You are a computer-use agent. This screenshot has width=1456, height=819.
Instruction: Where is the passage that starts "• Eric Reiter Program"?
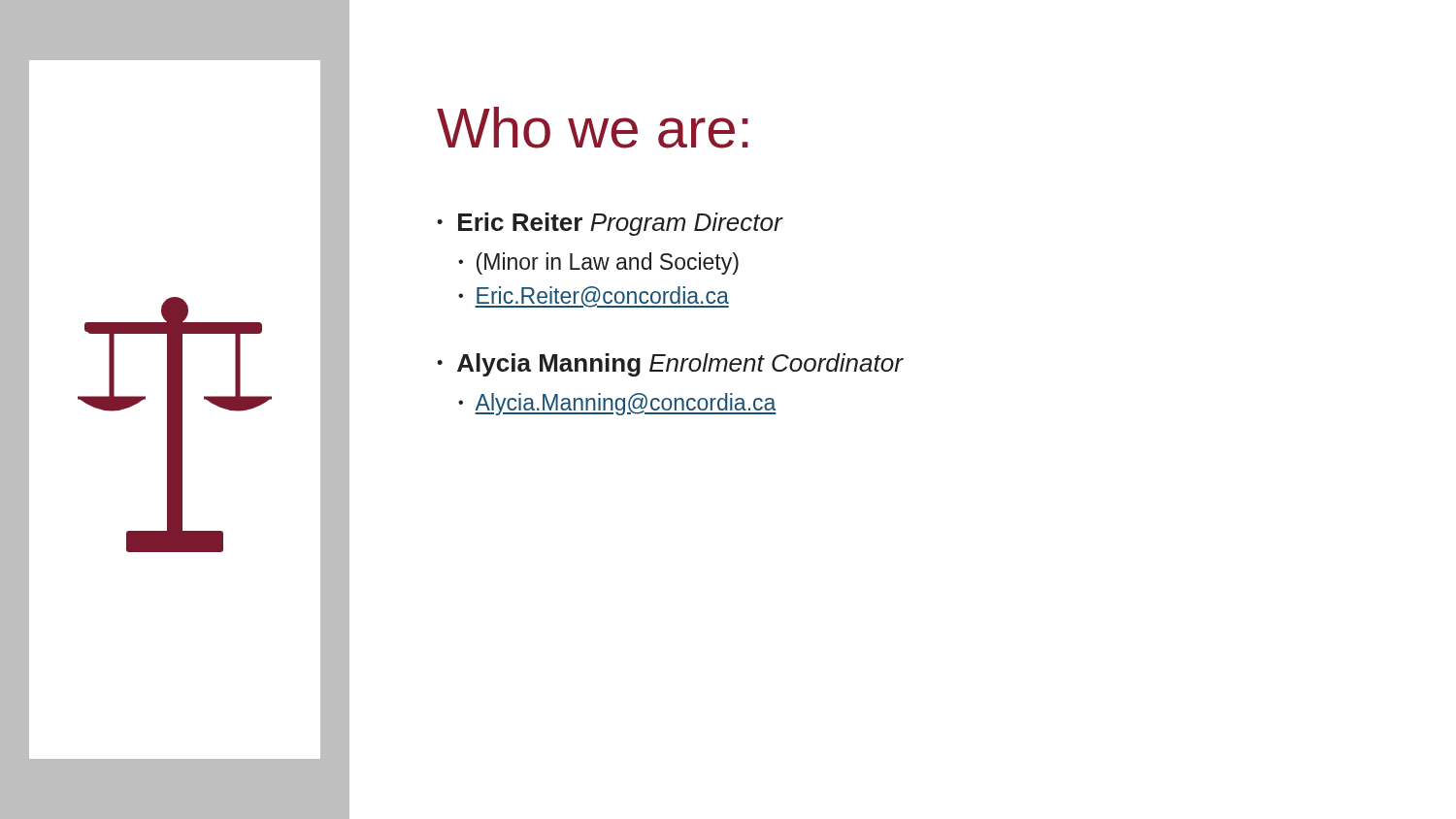coord(609,222)
